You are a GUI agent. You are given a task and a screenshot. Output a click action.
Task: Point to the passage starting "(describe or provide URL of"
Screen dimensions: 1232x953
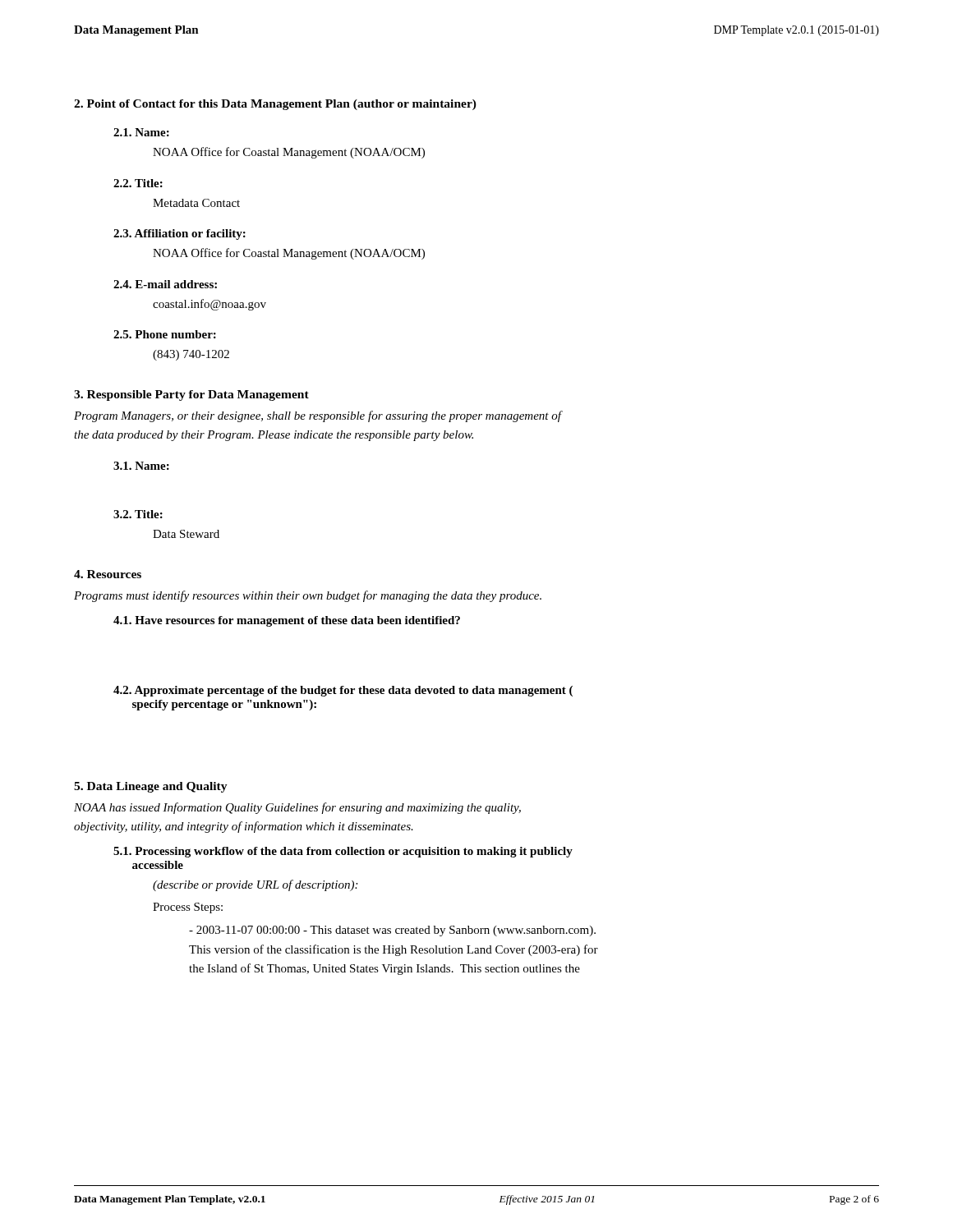click(256, 885)
